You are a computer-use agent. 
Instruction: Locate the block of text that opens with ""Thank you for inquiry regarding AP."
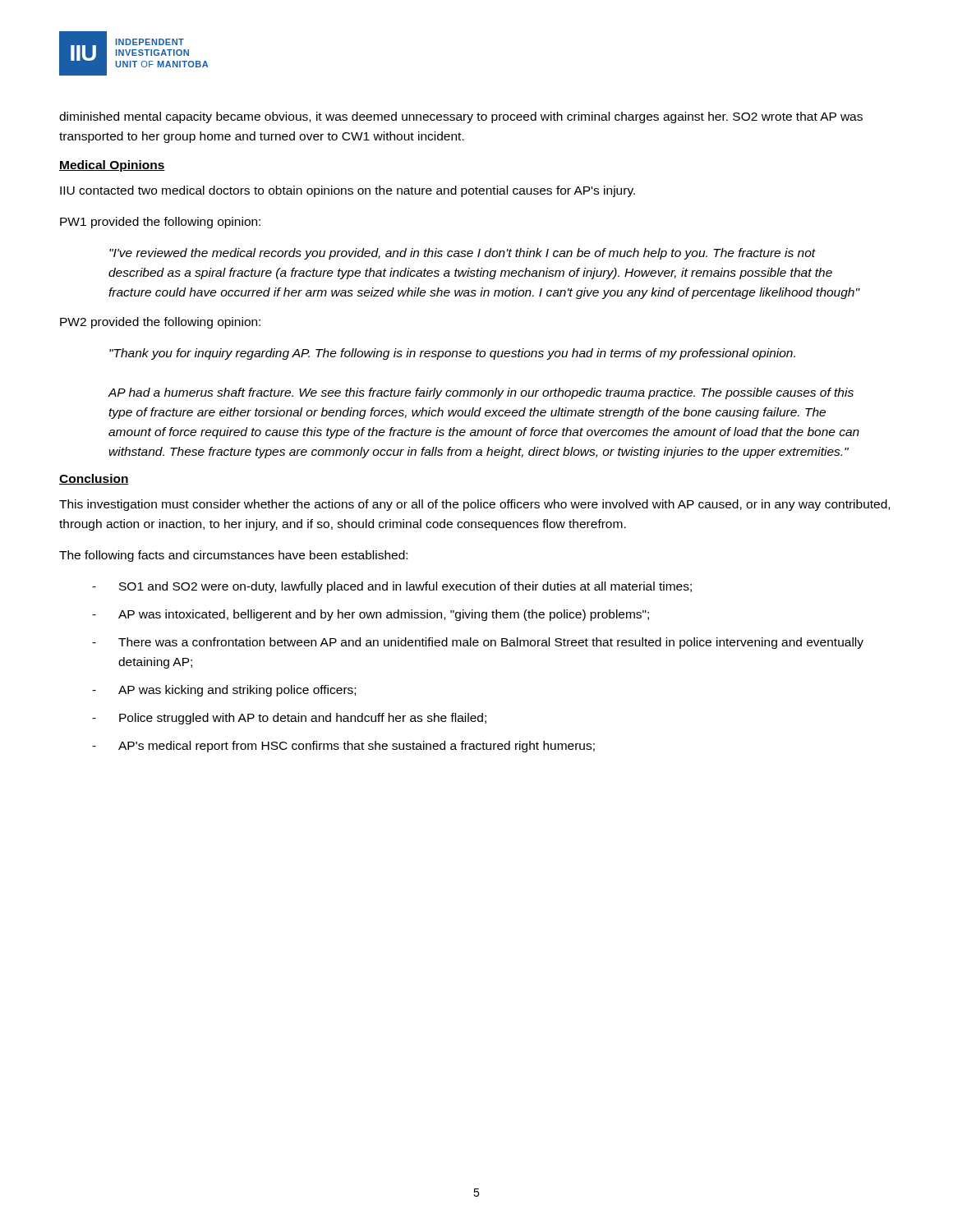coord(484,402)
